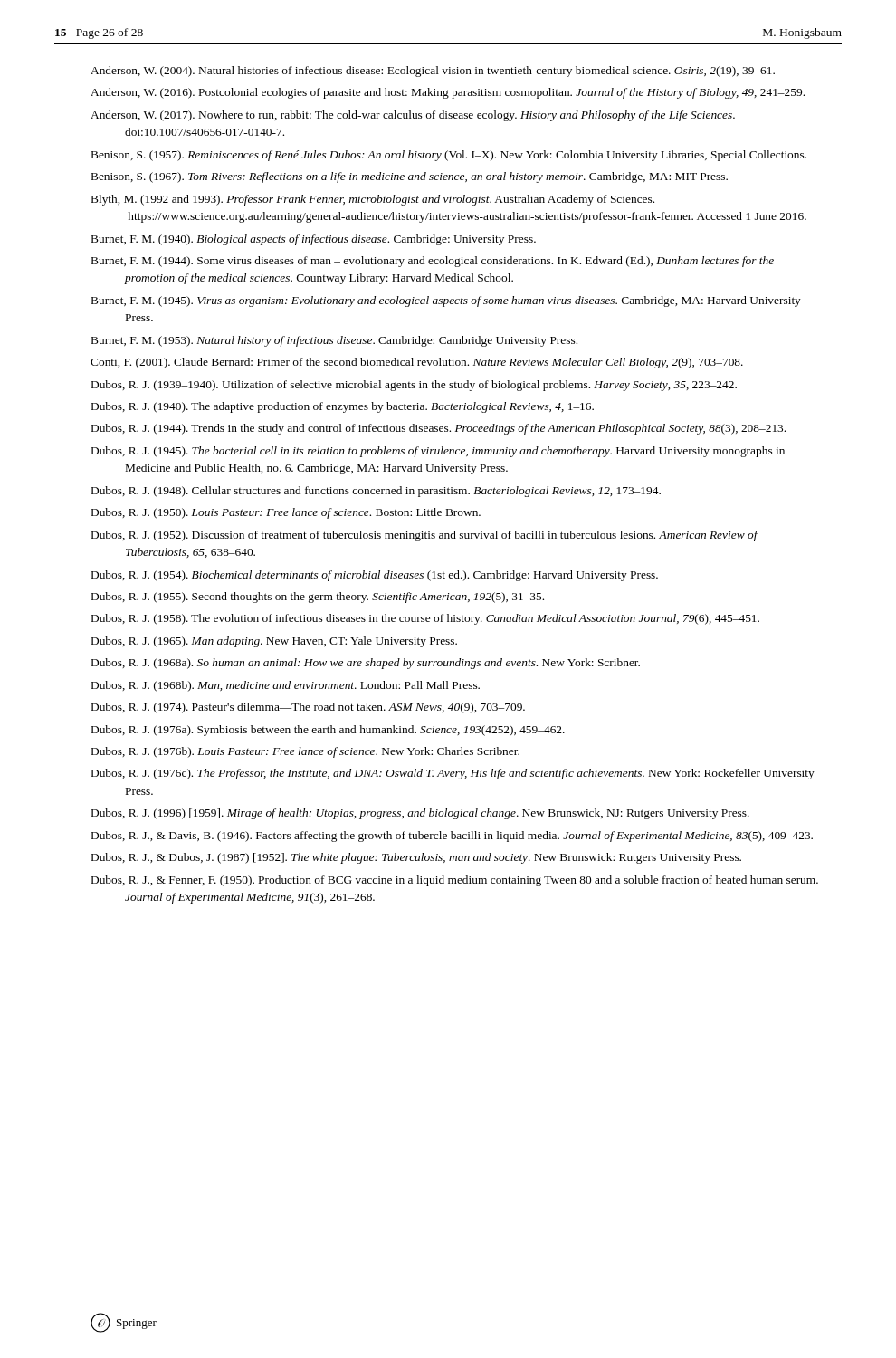The height and width of the screenshot is (1358, 896).
Task: Find the list item that reads "Conti, F. (2001). Claude Bernard:"
Action: [x=417, y=362]
